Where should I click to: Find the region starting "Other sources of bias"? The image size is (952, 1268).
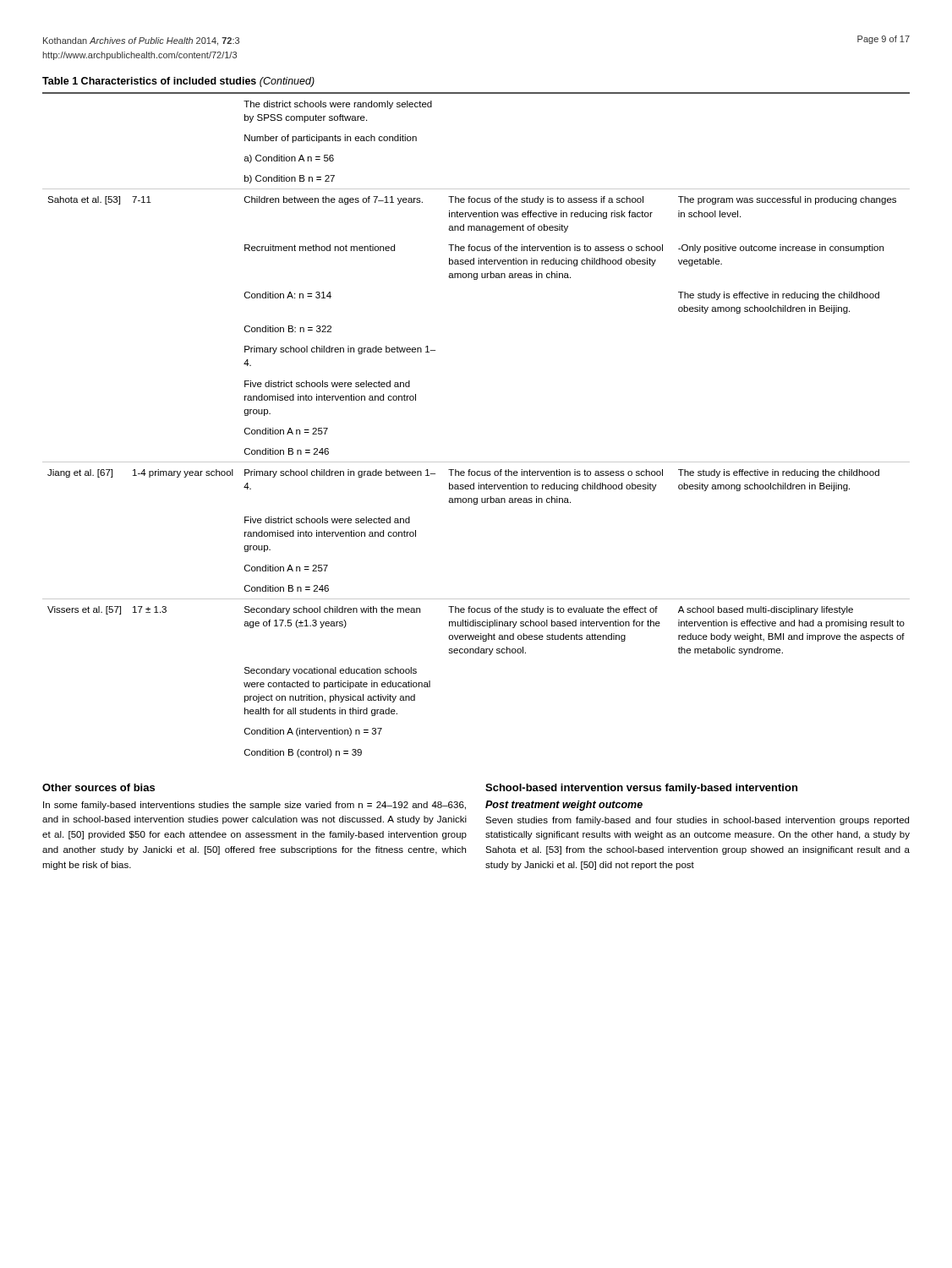coord(99,787)
